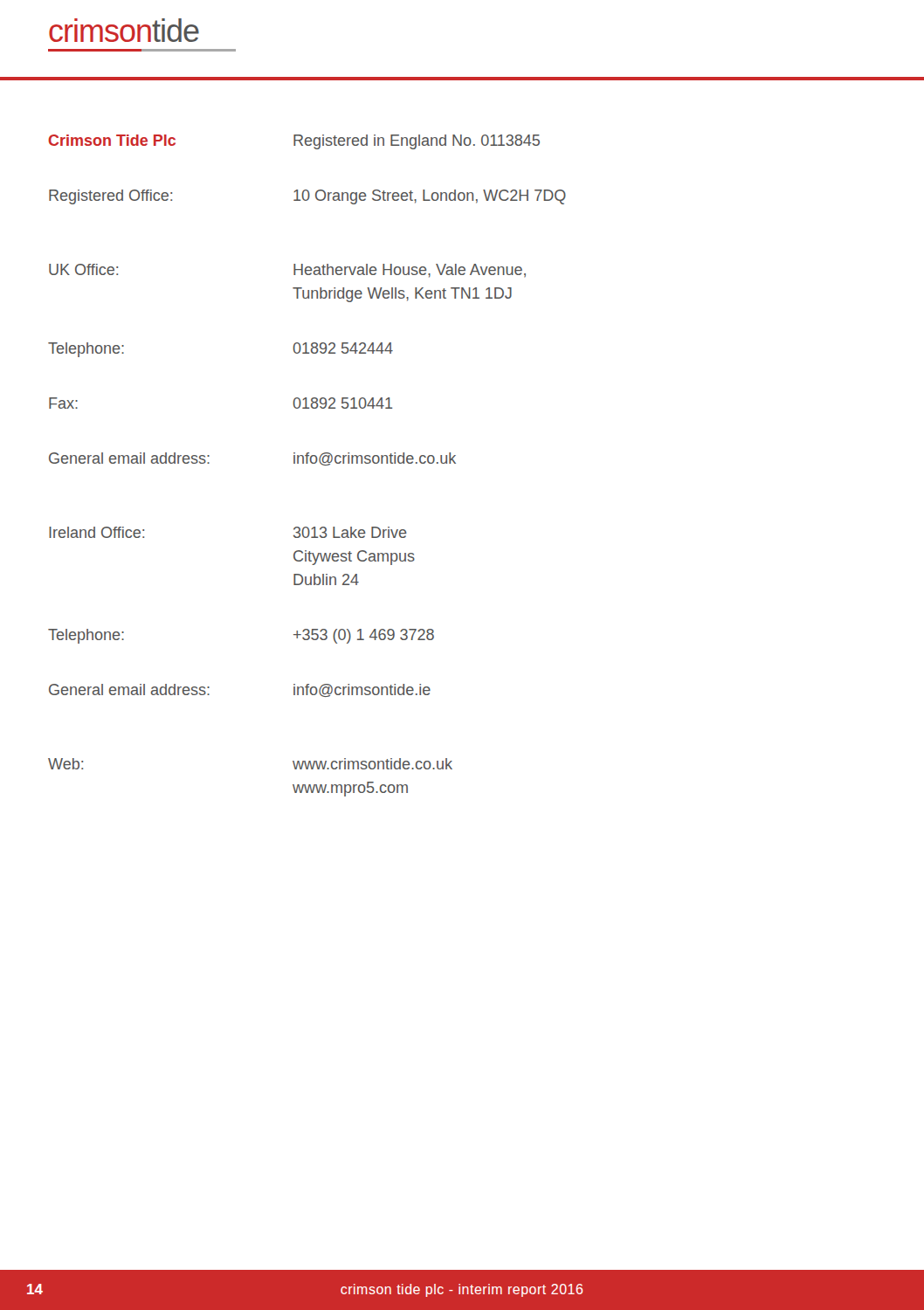The width and height of the screenshot is (924, 1310).
Task: Point to "Telephone: 01892 542444"
Action: click(88, 350)
